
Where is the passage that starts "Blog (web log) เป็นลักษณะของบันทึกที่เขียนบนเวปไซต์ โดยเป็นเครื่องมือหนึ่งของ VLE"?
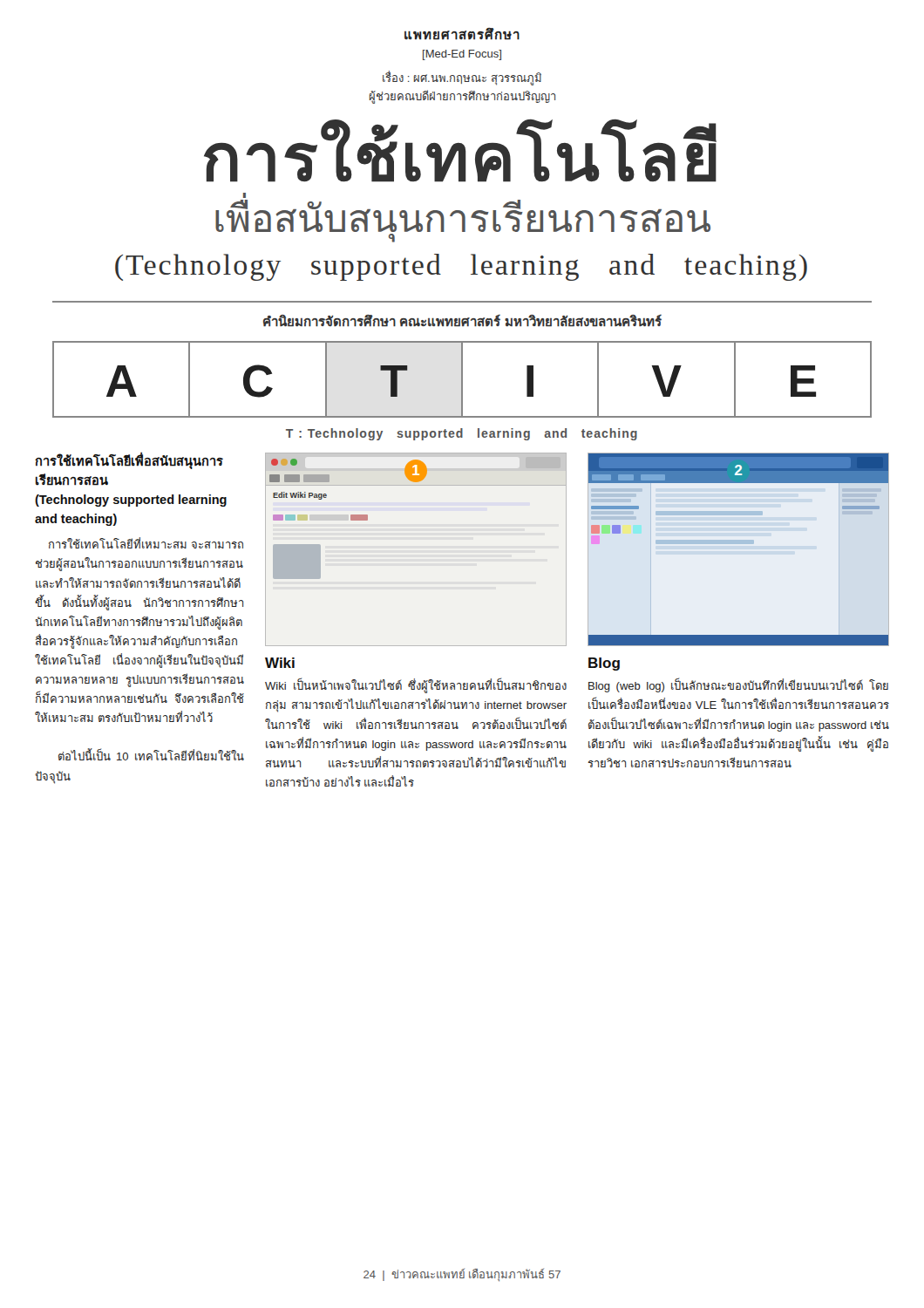pyautogui.click(x=738, y=725)
